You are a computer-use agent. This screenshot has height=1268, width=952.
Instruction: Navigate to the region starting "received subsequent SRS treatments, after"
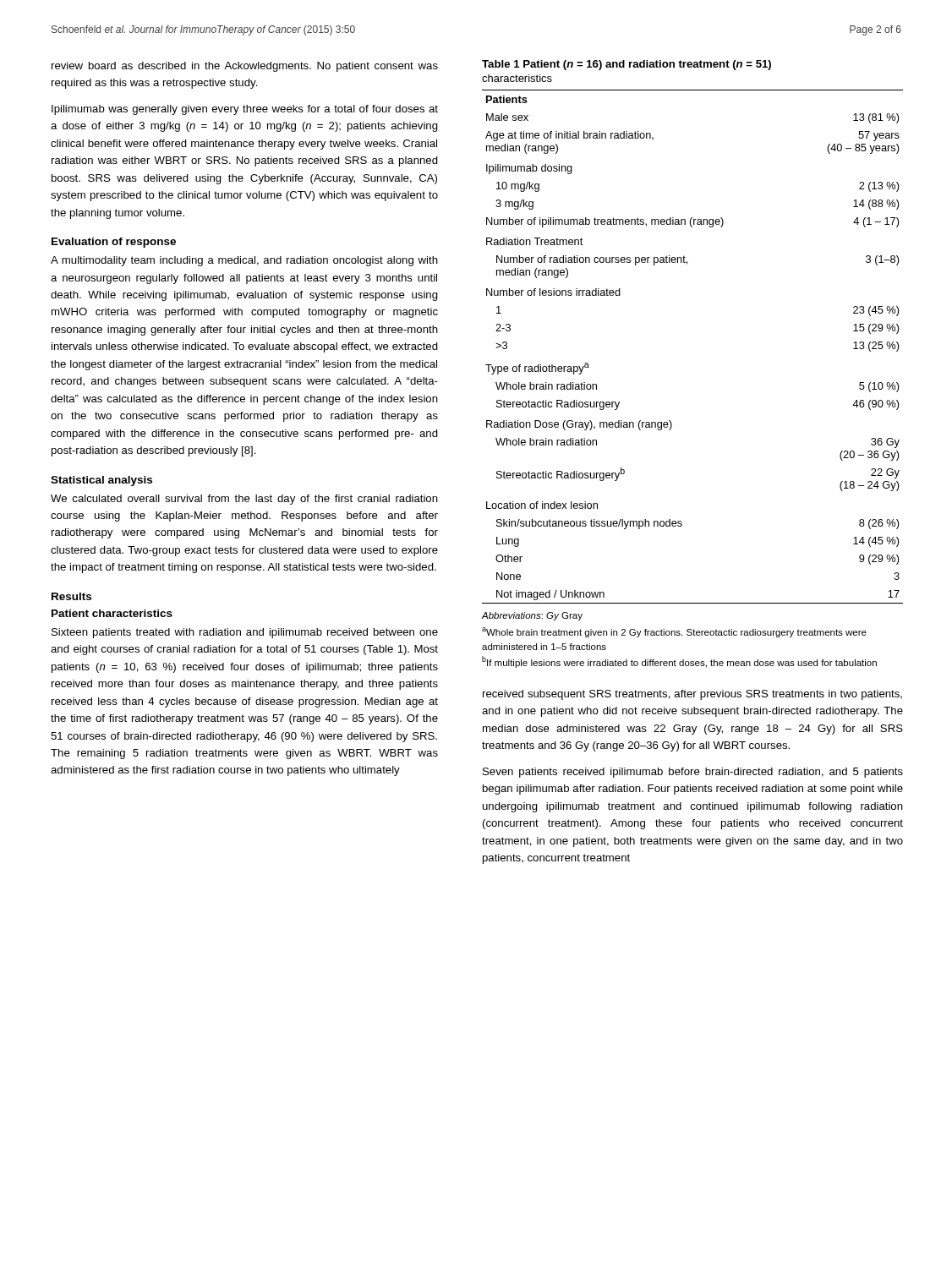(692, 719)
